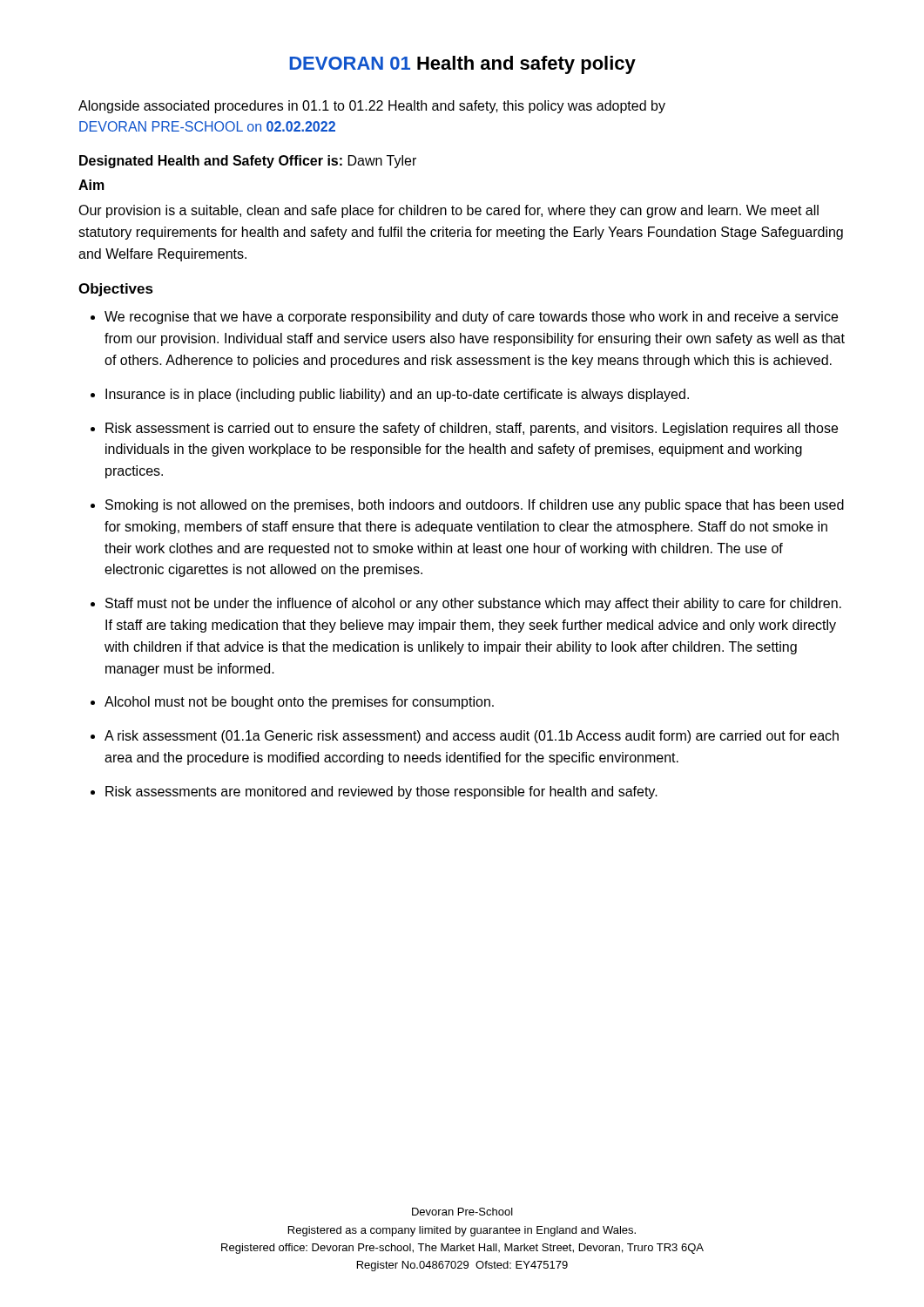924x1307 pixels.
Task: Locate the block of text that opens with "Alongside associated procedures"
Action: pyautogui.click(x=372, y=116)
